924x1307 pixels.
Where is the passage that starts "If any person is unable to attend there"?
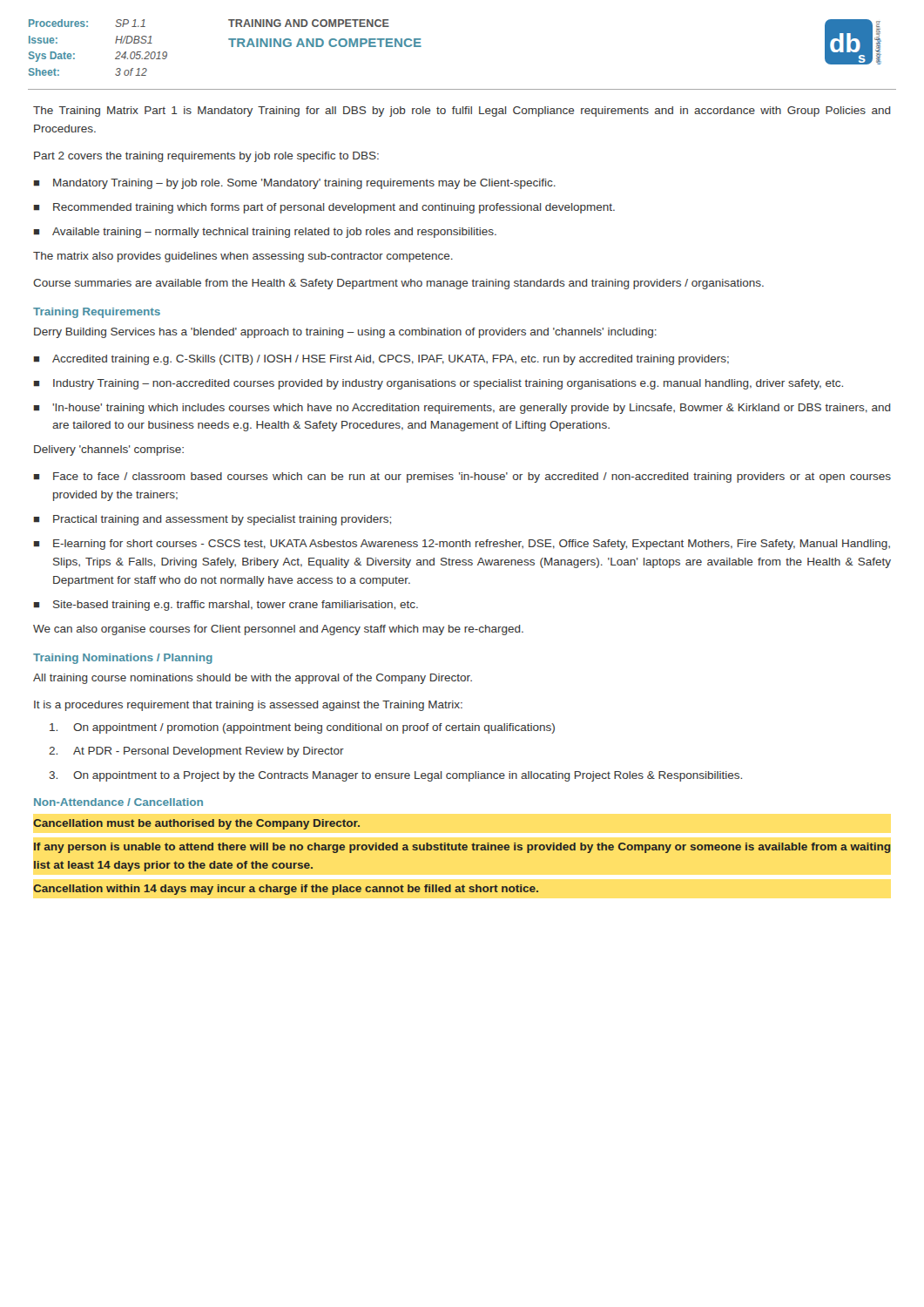[x=462, y=856]
